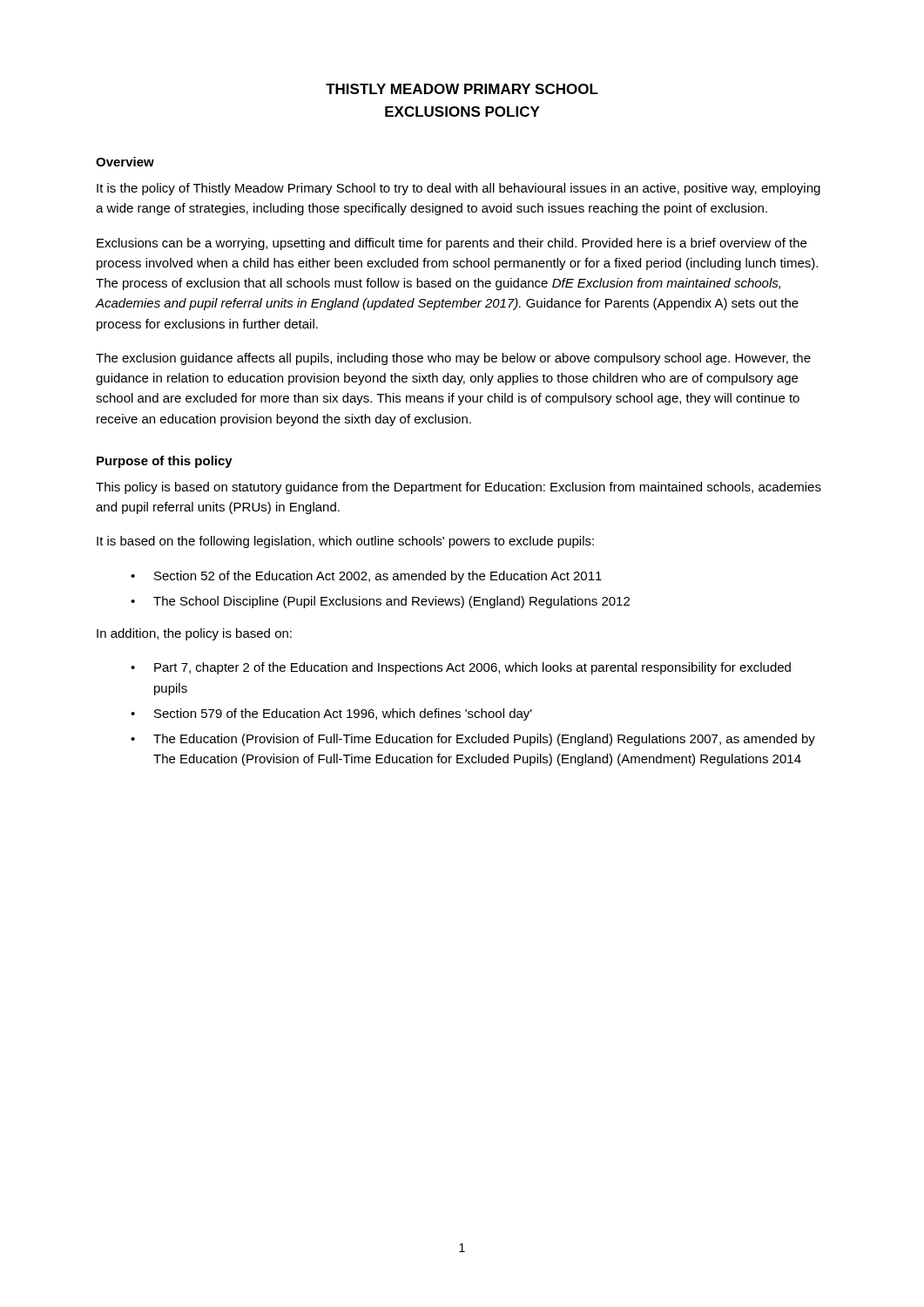Select the element starting "Section 52 of the Education Act 2002, as"
The image size is (924, 1307).
click(366, 575)
